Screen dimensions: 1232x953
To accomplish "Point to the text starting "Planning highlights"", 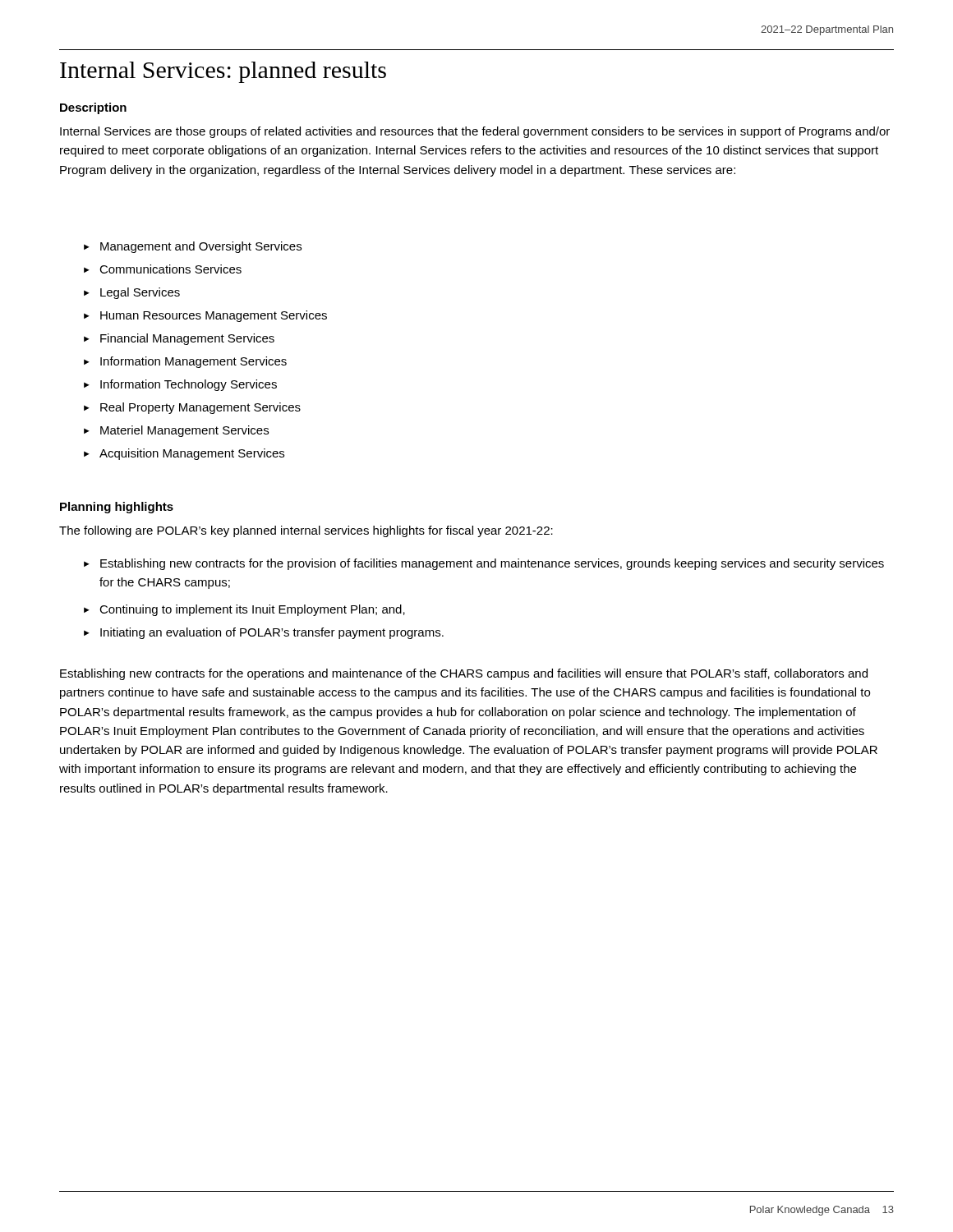I will coord(116,506).
